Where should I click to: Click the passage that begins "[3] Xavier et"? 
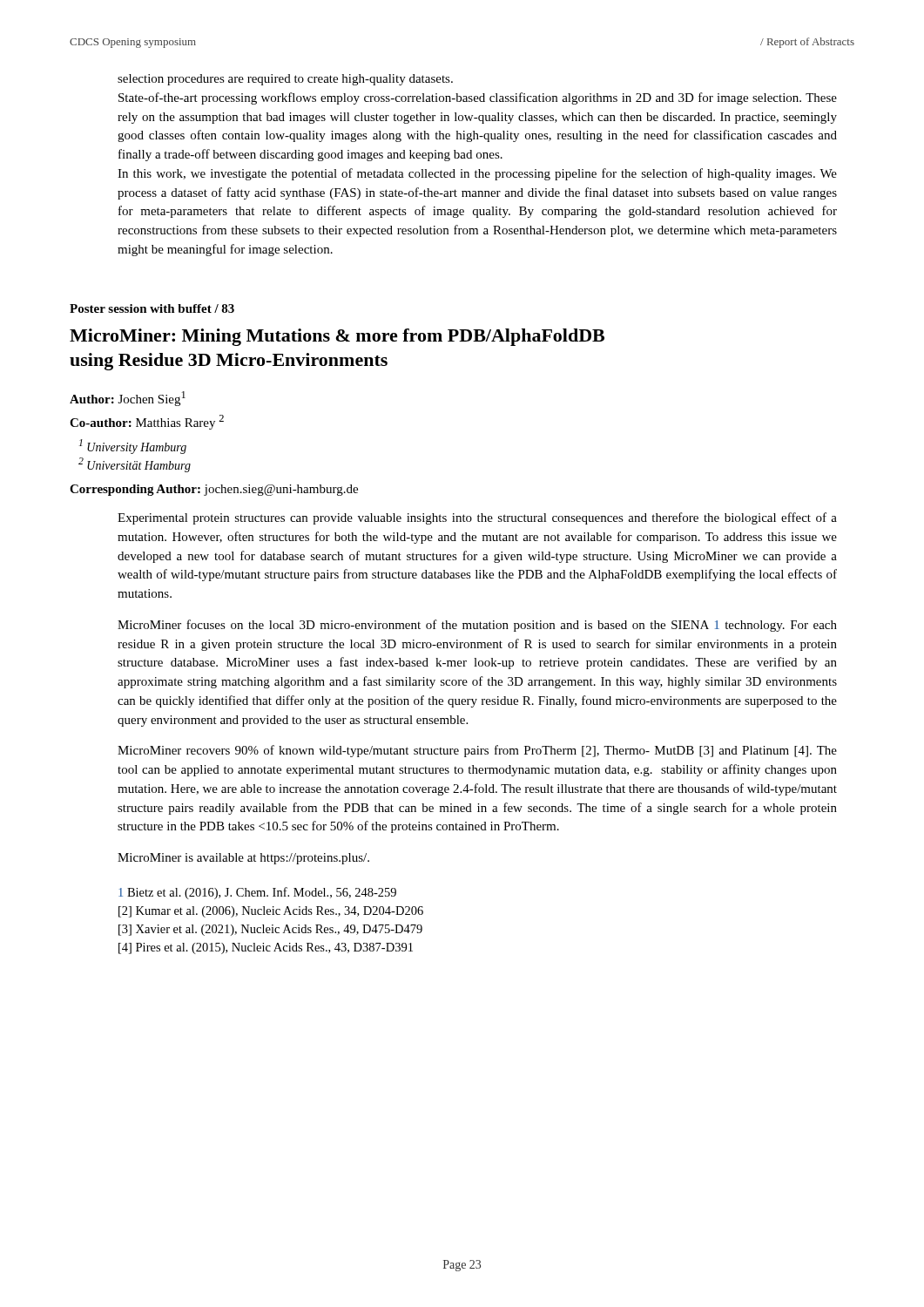point(270,930)
